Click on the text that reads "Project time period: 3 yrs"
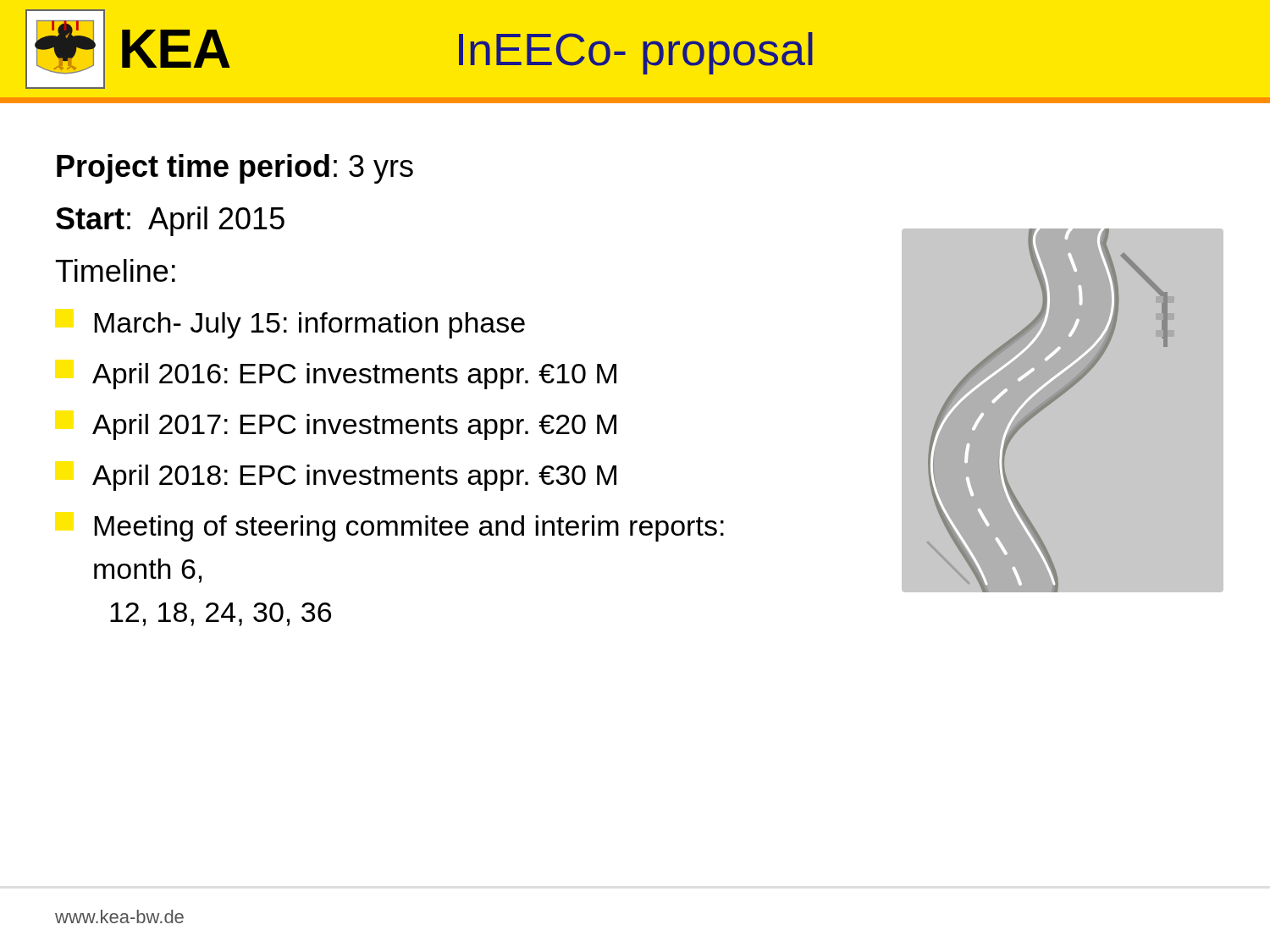 point(235,166)
